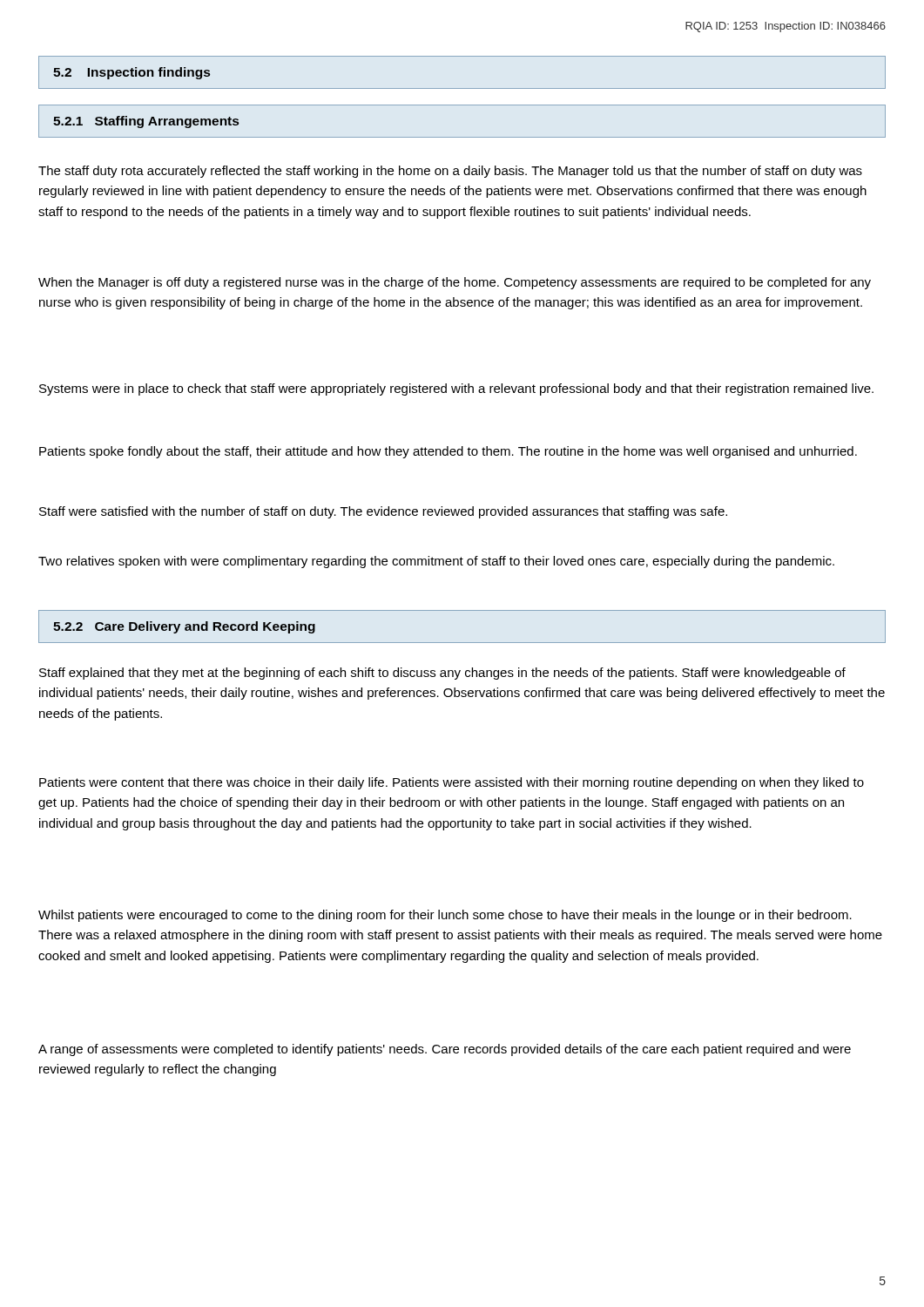924x1307 pixels.
Task: Locate the block of text that opens with "A range of assessments were completed"
Action: coord(462,1059)
